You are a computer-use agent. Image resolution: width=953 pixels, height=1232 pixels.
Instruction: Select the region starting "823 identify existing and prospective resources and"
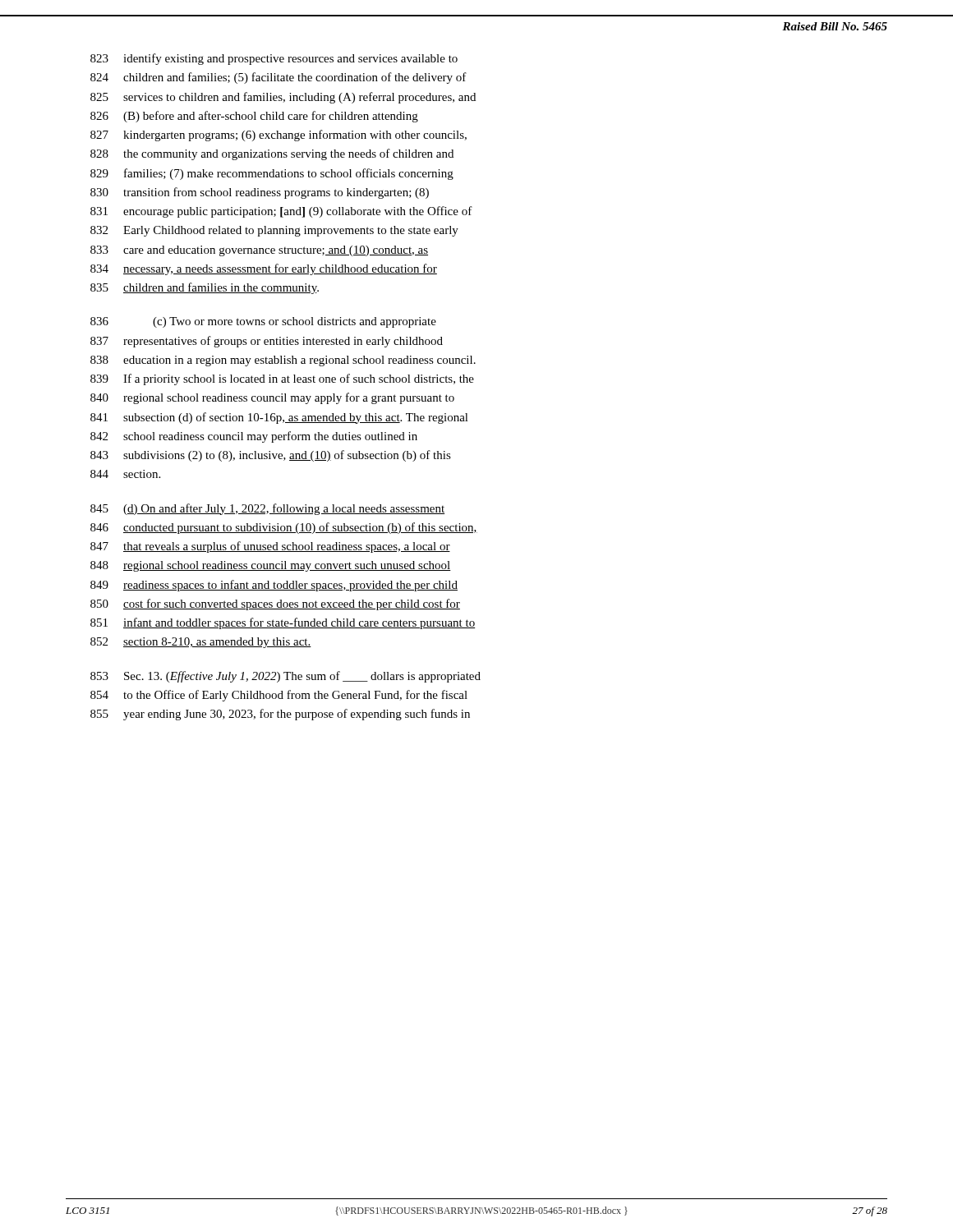coord(274,59)
